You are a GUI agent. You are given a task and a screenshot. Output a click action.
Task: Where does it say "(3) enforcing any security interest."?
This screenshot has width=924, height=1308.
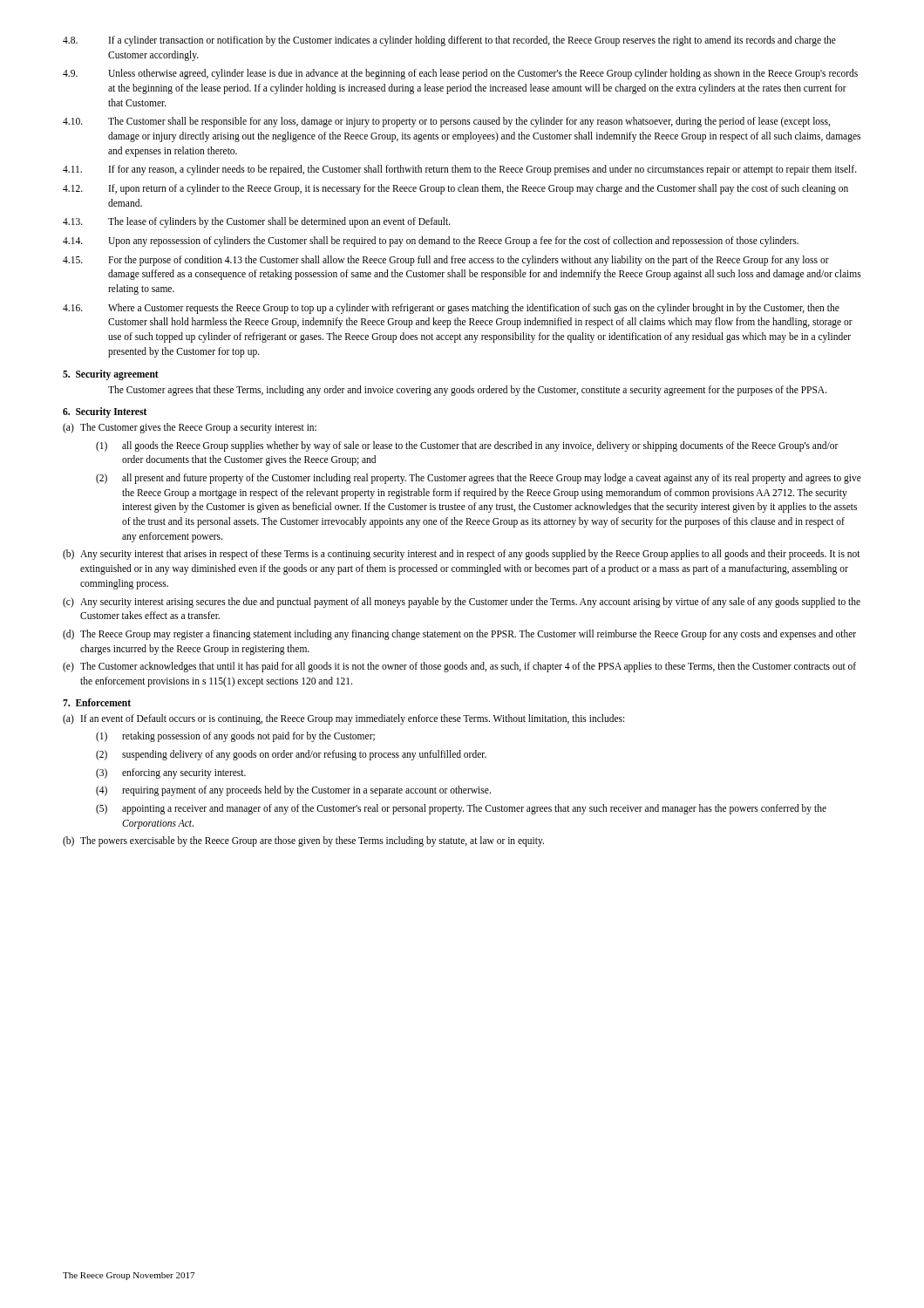[171, 773]
